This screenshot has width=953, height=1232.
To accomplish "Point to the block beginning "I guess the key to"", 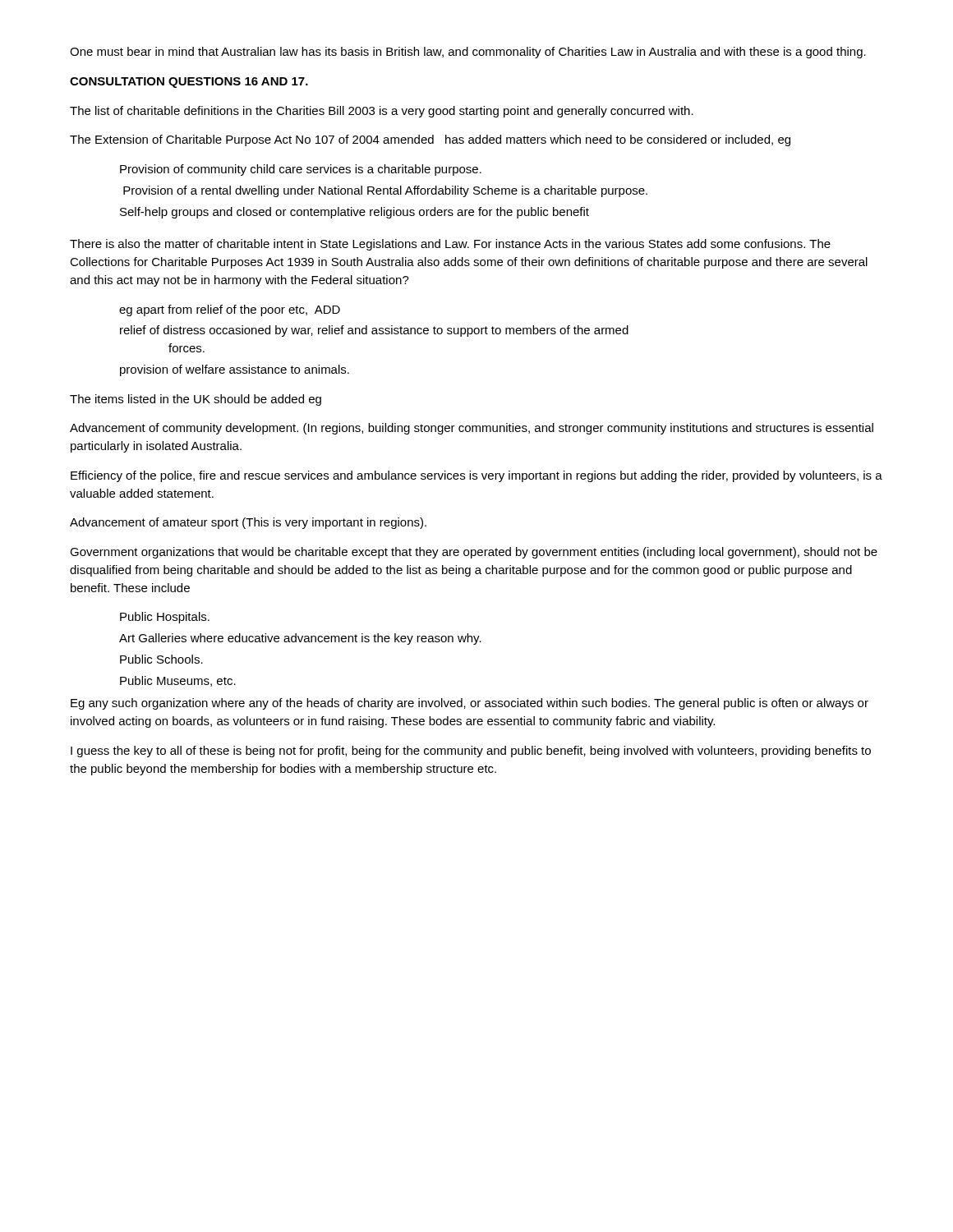I will (471, 759).
